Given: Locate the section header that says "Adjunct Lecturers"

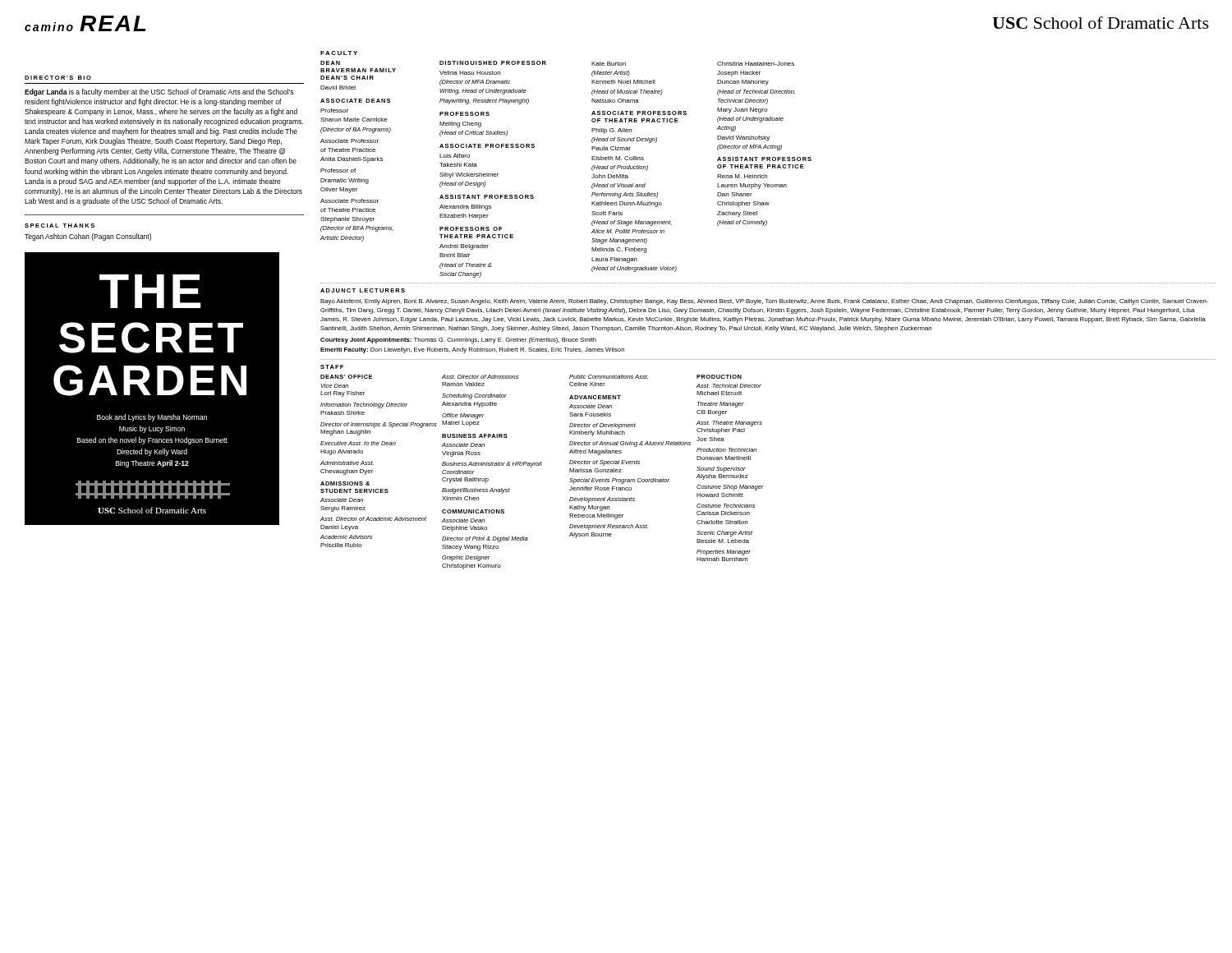Looking at the screenshot, I should point(363,290).
